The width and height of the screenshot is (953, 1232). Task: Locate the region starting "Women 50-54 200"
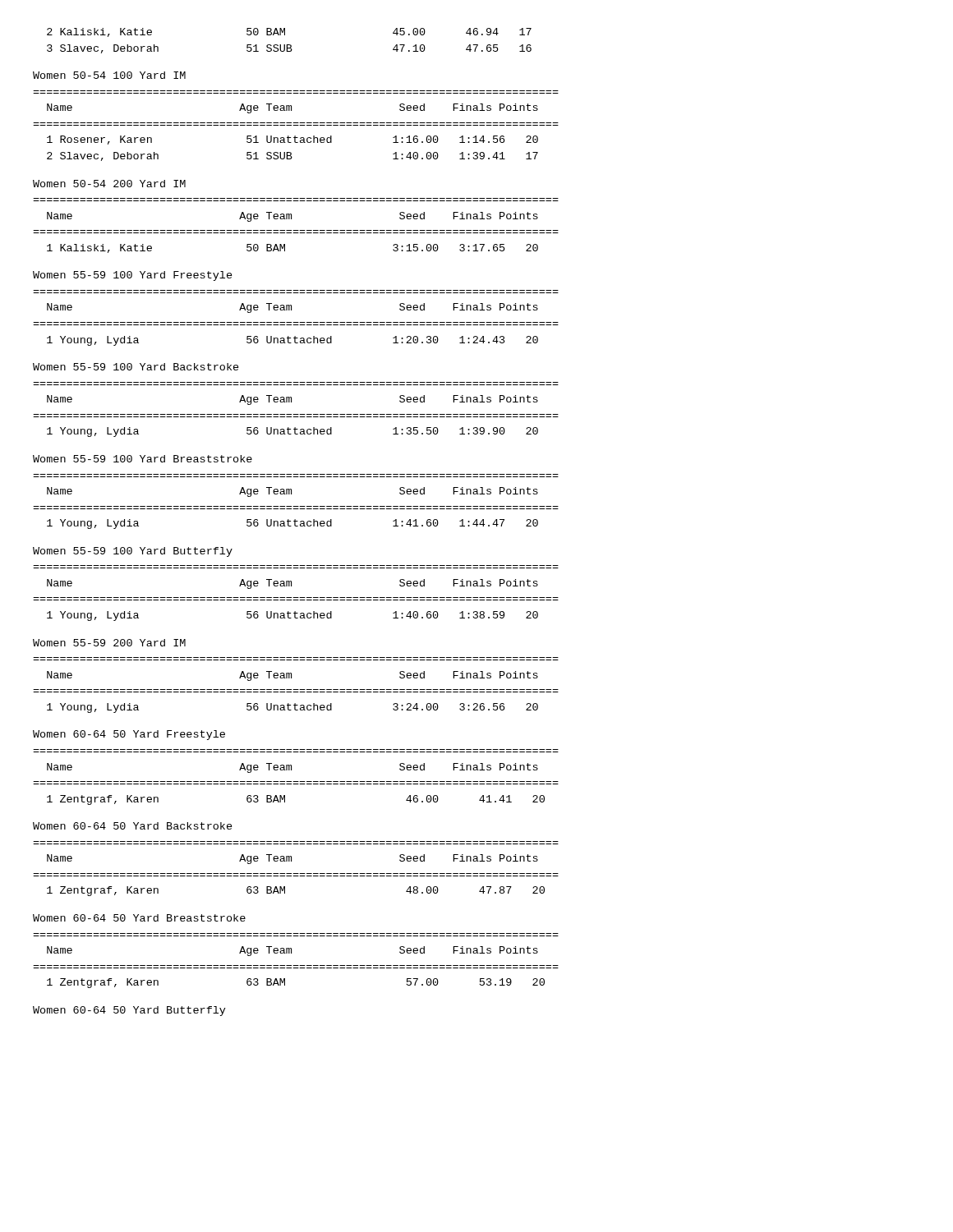point(109,184)
